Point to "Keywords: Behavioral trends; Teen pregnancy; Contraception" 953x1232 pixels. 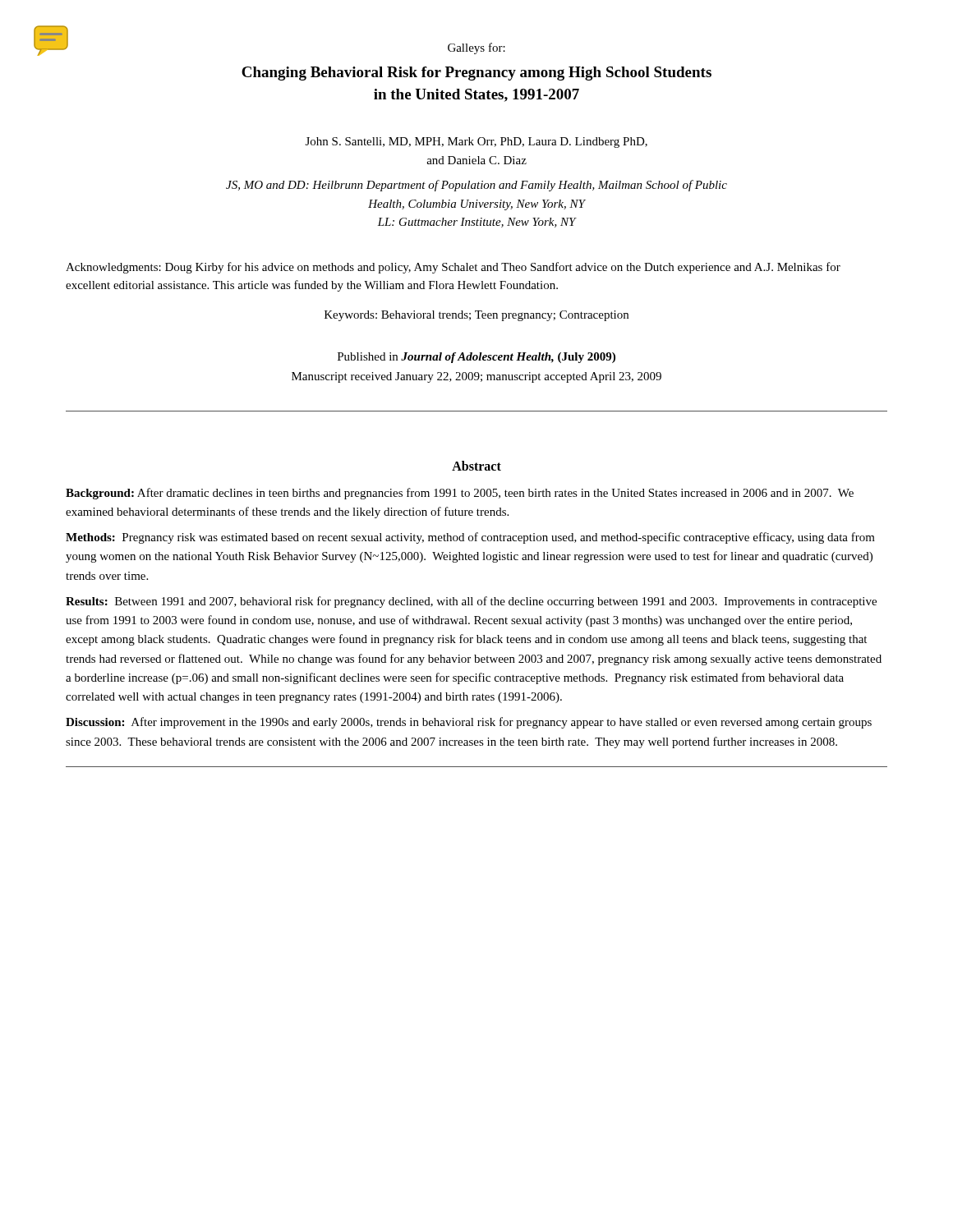(x=476, y=314)
